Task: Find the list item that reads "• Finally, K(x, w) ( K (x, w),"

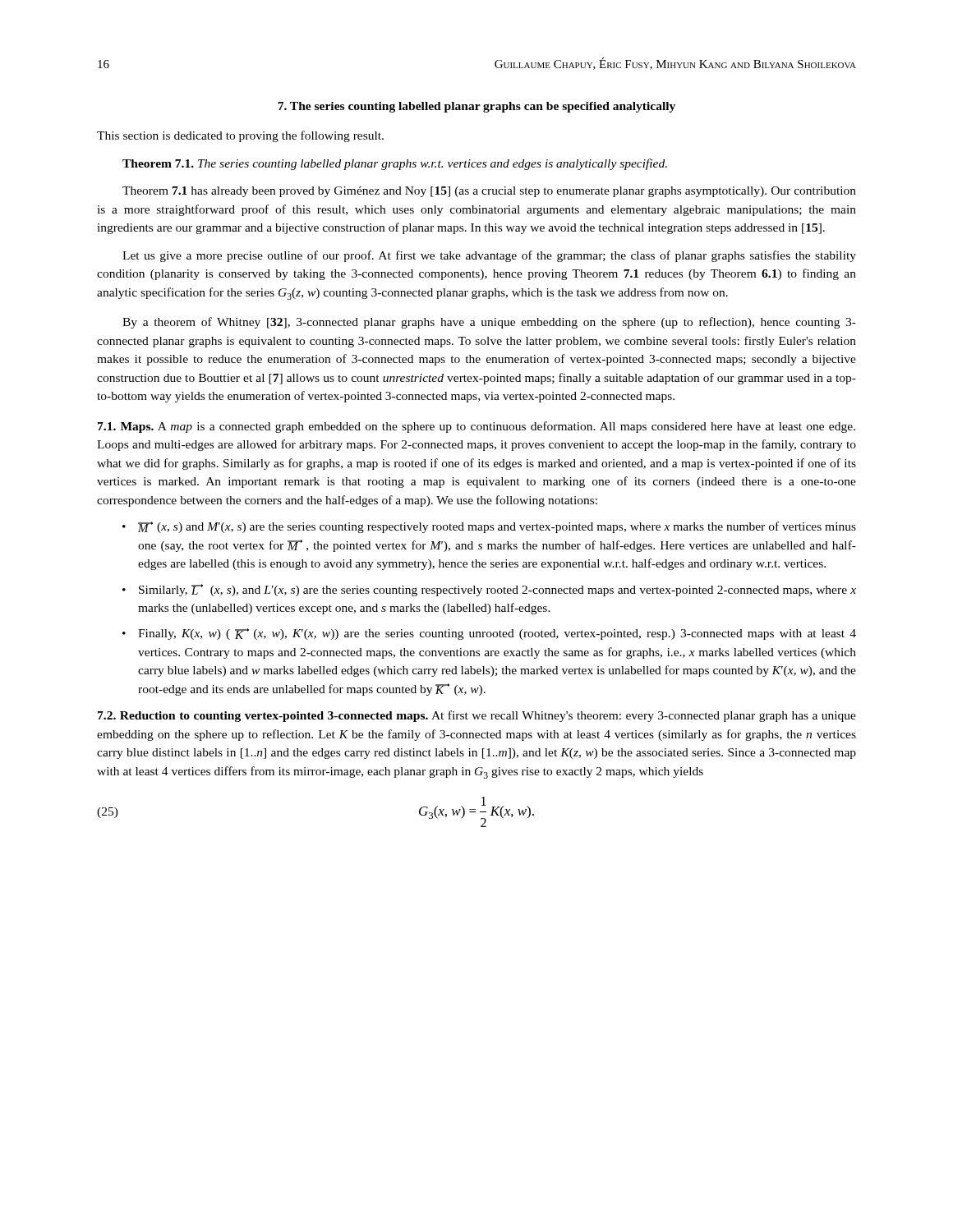Action: tap(489, 661)
